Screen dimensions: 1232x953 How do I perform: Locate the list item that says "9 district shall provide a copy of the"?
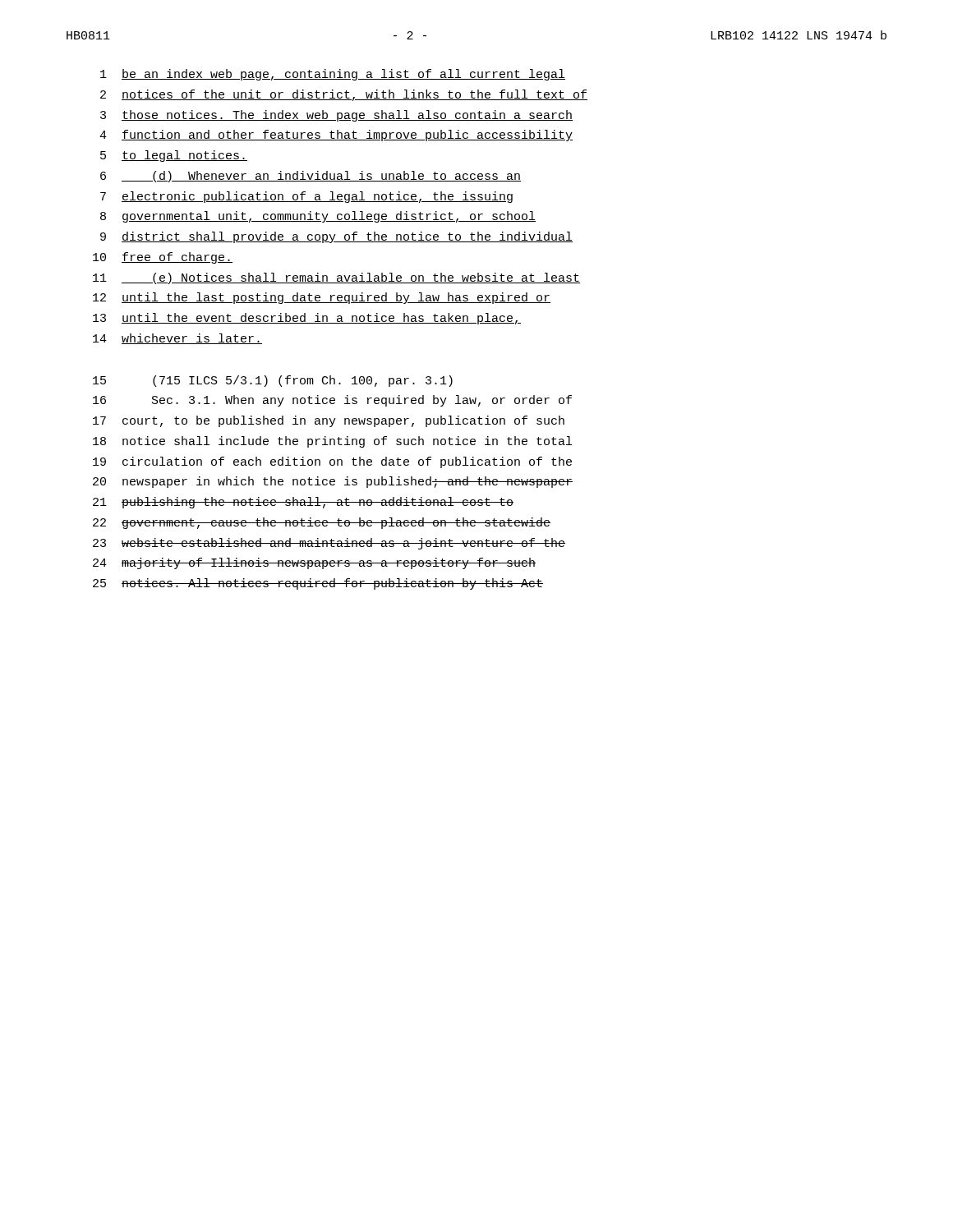coord(476,238)
